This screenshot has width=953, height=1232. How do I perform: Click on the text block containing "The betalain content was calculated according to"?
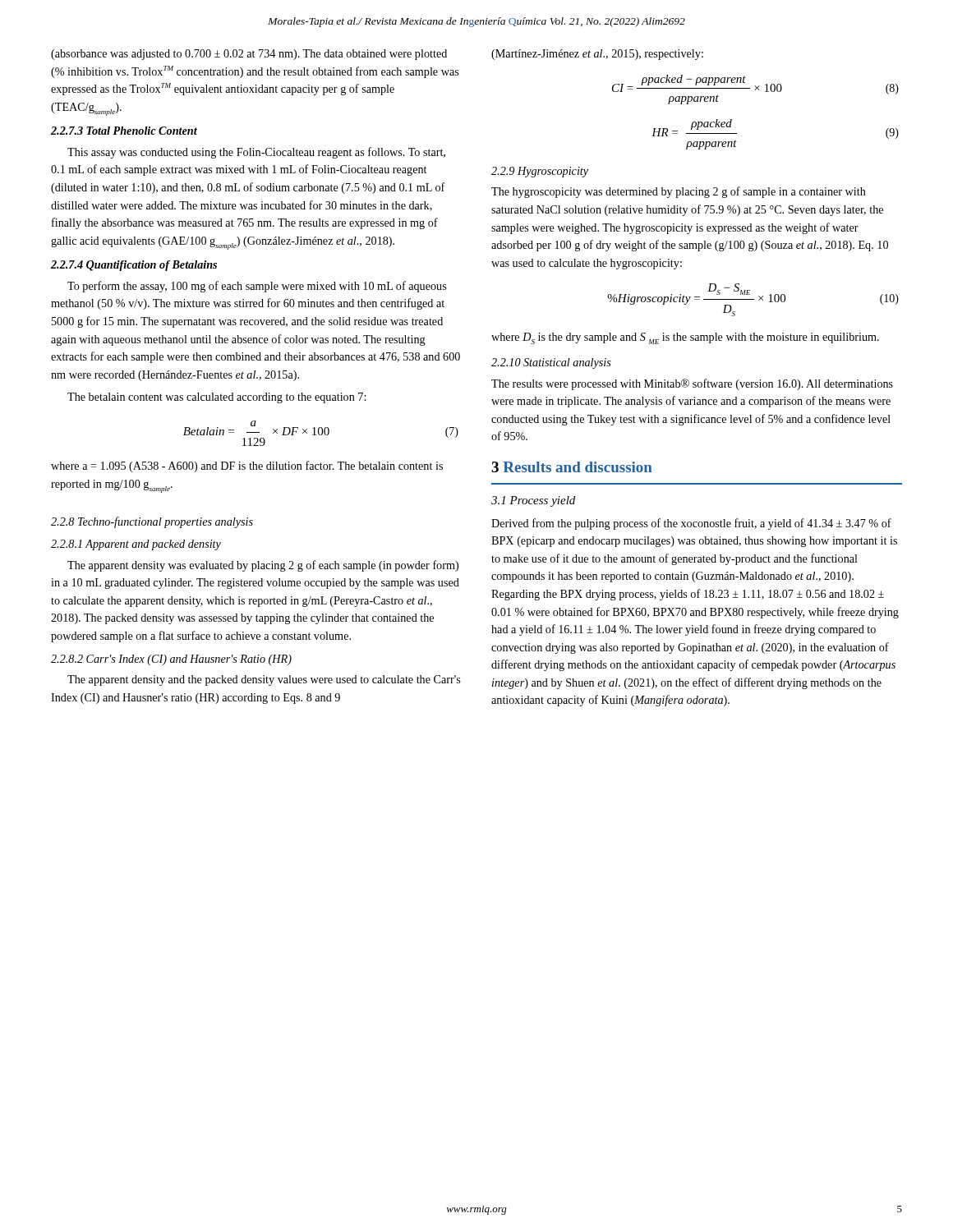pos(256,398)
